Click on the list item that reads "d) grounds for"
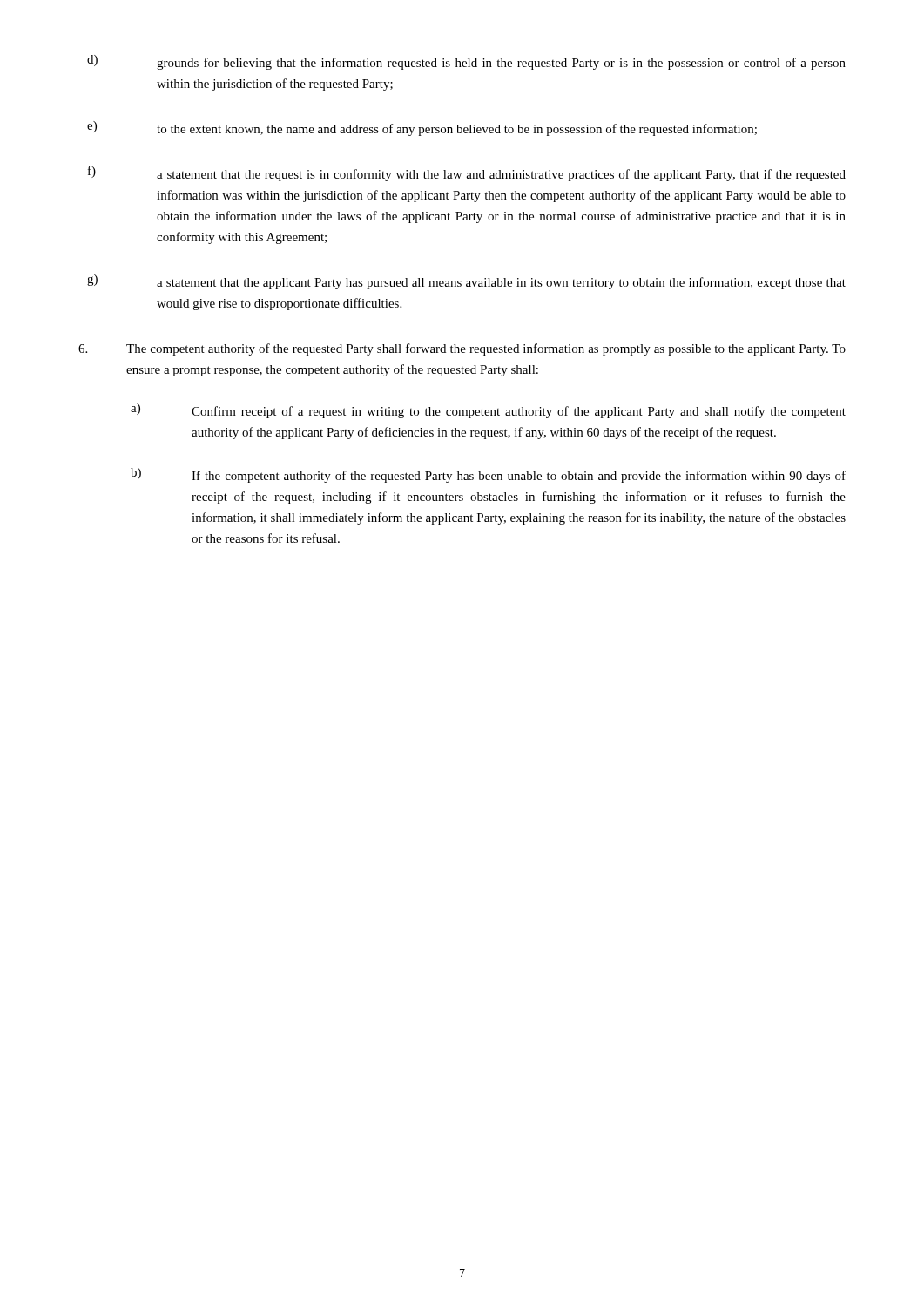The height and width of the screenshot is (1307, 924). (462, 73)
